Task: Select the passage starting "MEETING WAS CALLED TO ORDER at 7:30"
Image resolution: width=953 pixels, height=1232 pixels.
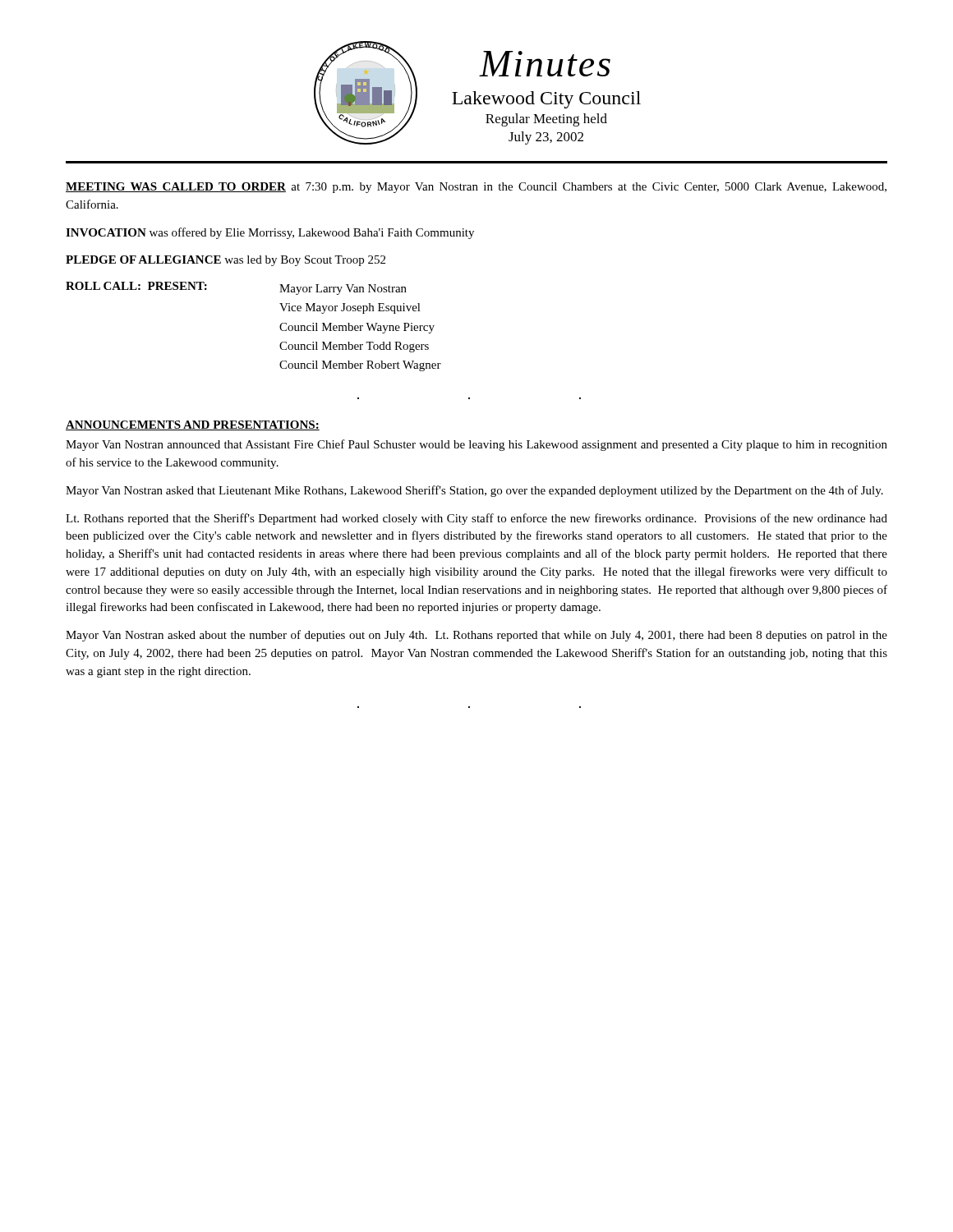Action: pyautogui.click(x=476, y=195)
